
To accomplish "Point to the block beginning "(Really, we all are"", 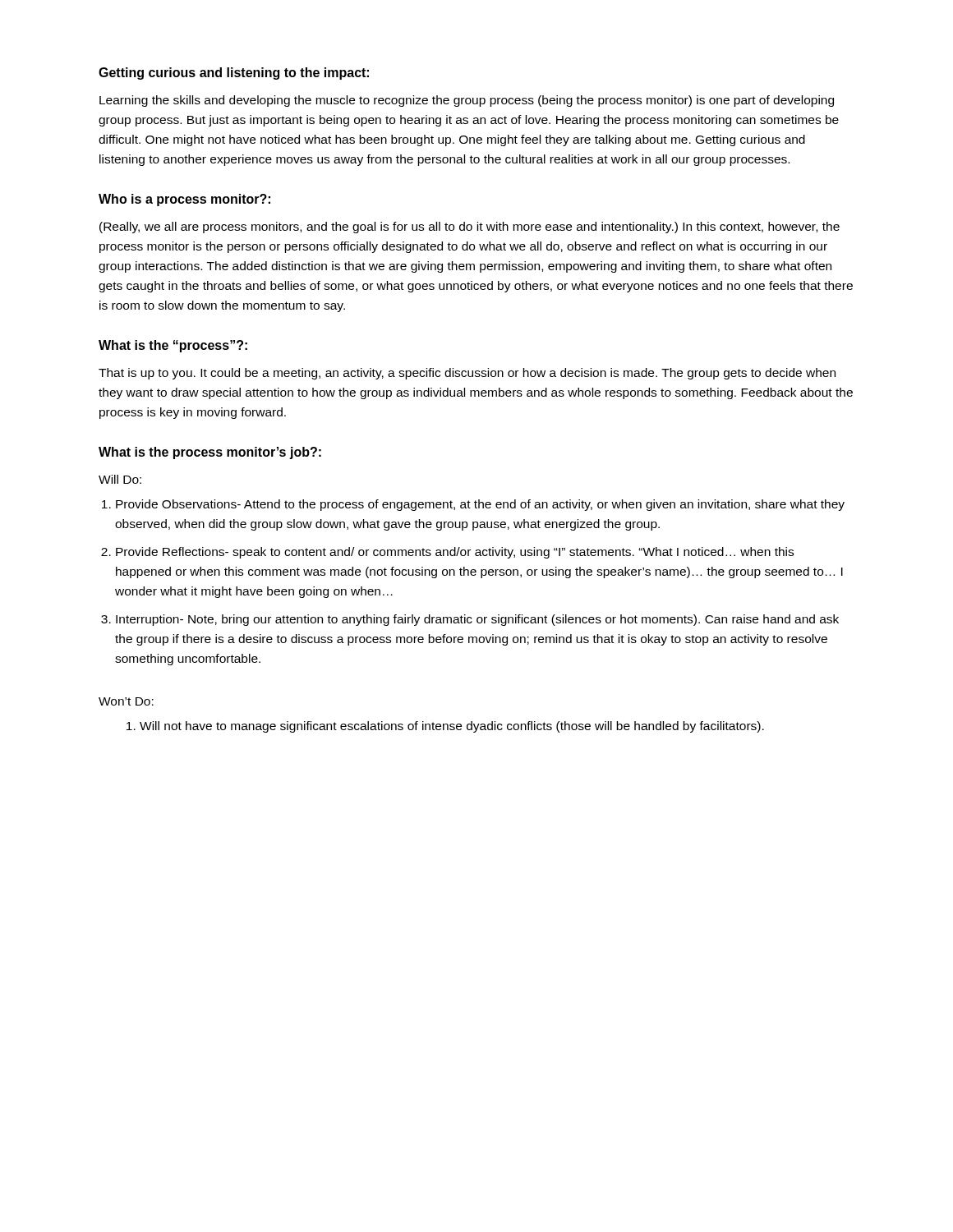I will pyautogui.click(x=476, y=266).
